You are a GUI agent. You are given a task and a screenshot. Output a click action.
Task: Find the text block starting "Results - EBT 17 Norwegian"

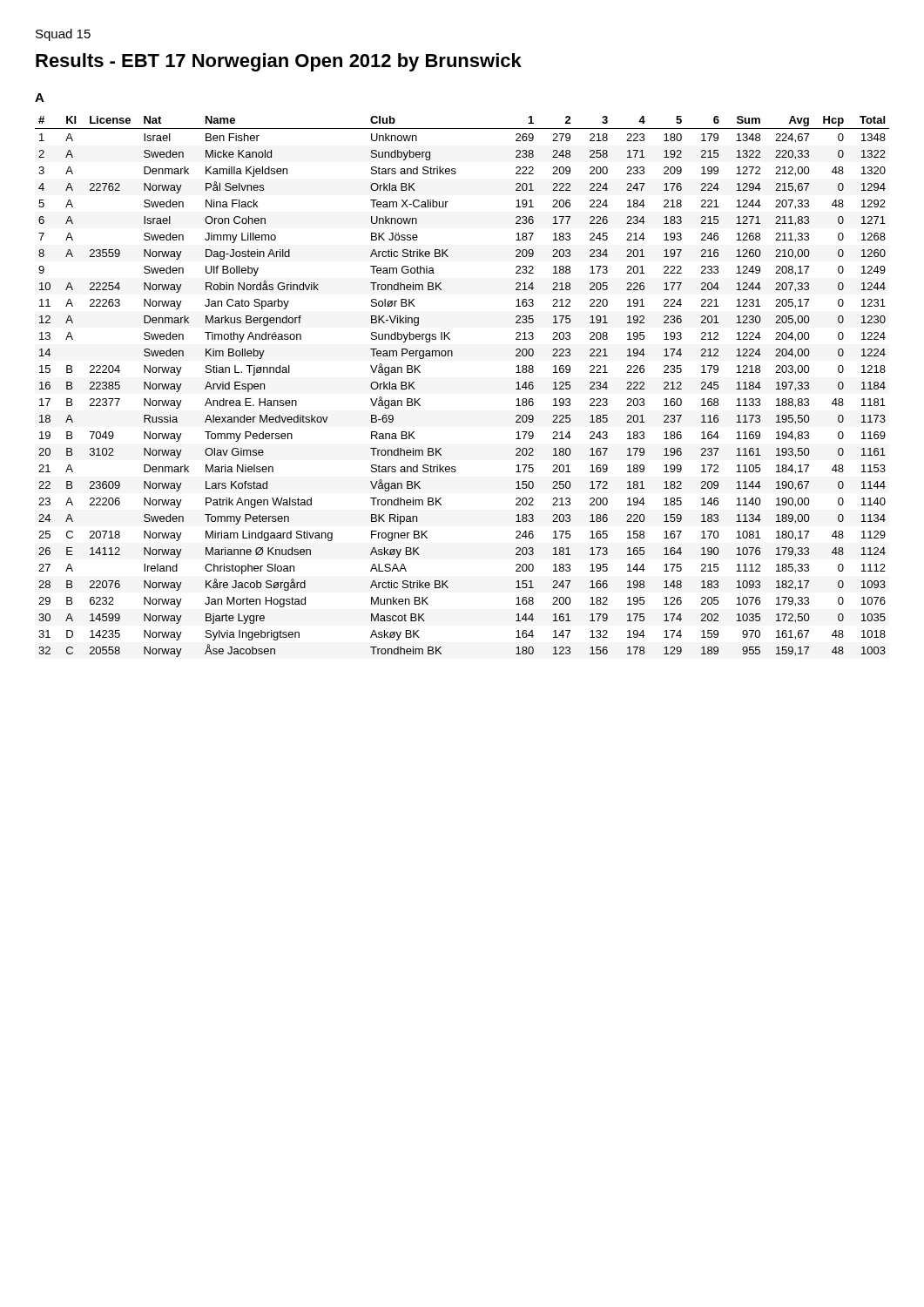click(x=278, y=61)
